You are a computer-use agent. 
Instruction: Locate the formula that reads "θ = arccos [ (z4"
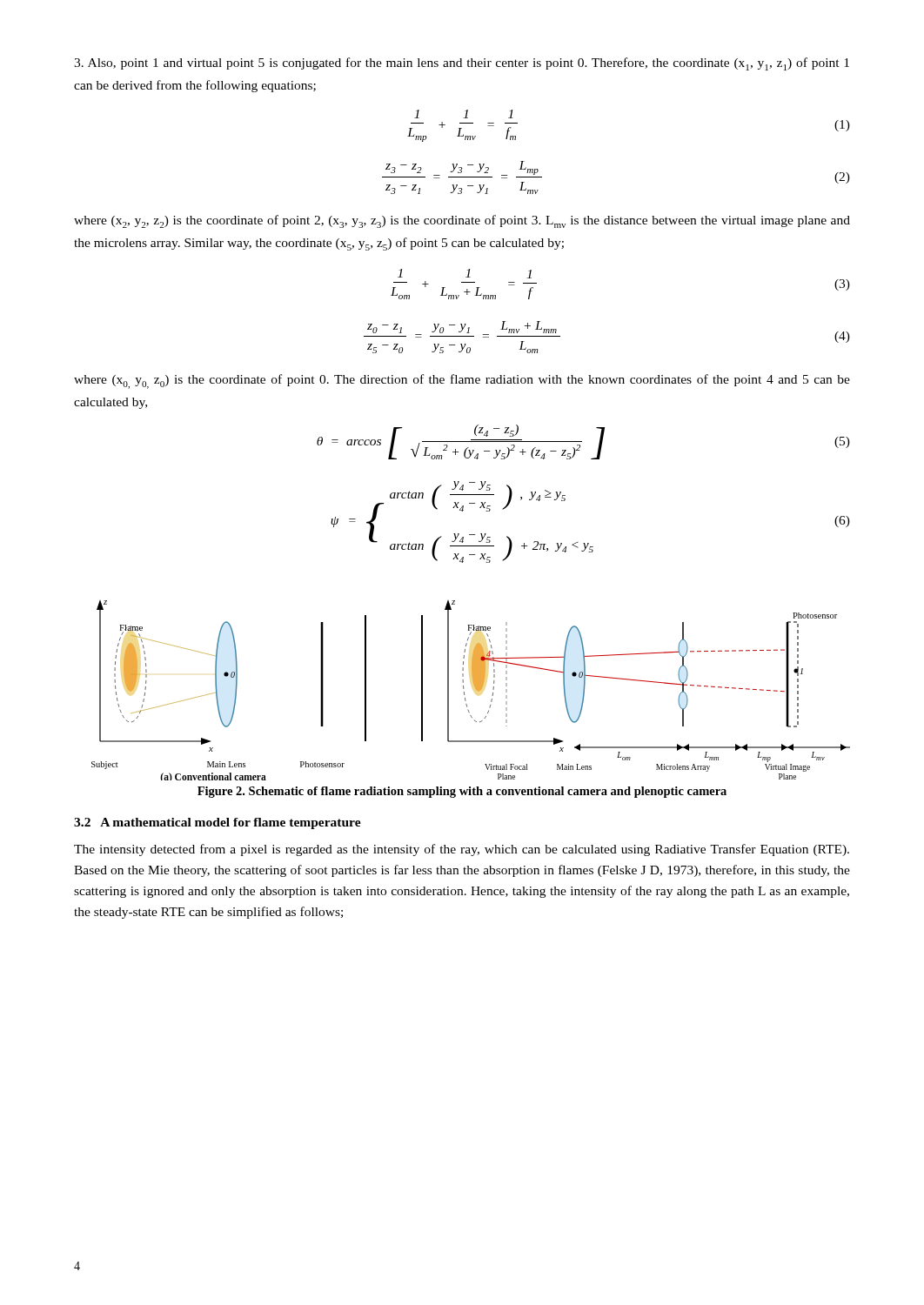(x=583, y=441)
